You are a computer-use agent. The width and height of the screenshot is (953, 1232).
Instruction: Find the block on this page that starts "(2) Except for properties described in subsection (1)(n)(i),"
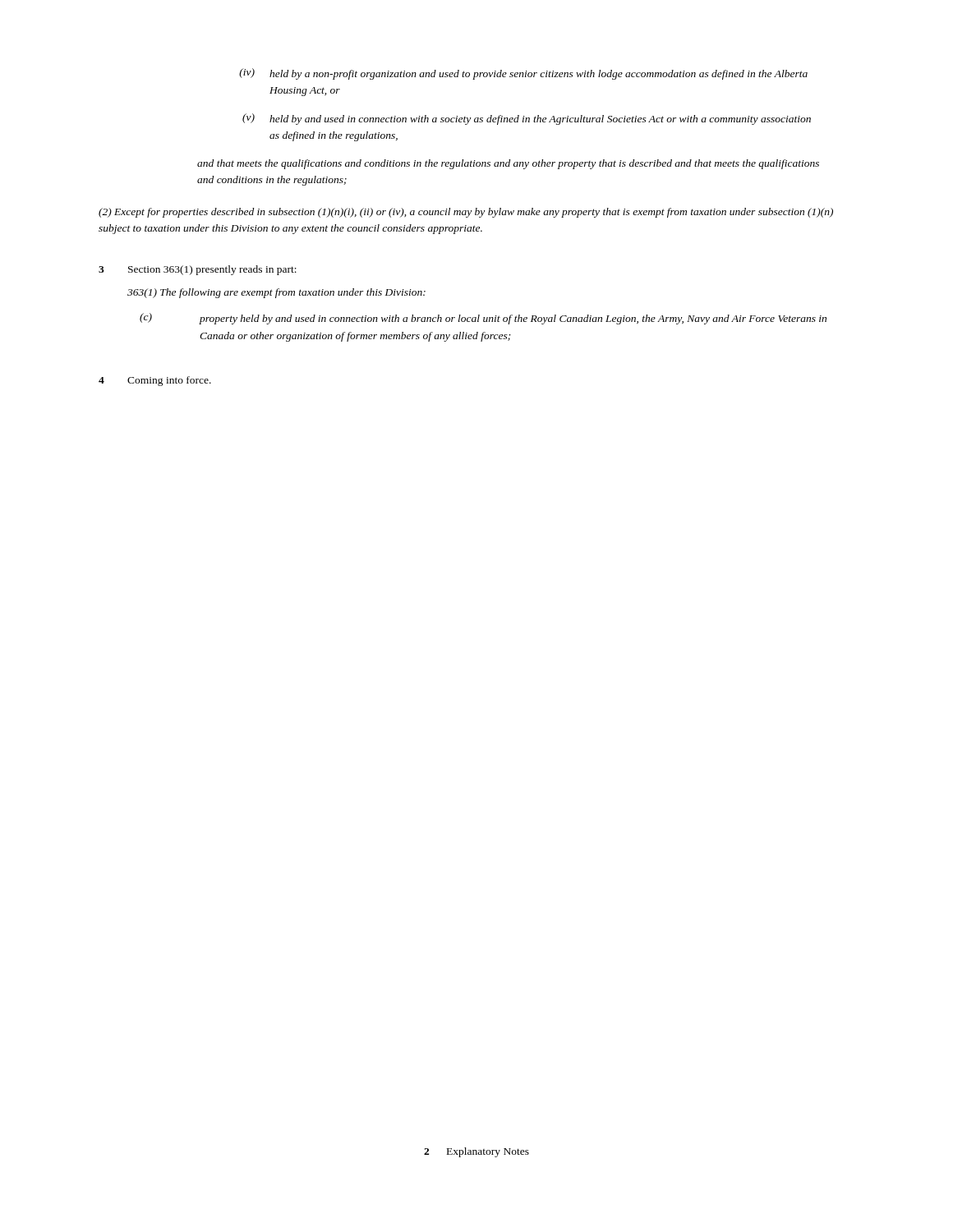click(x=466, y=219)
